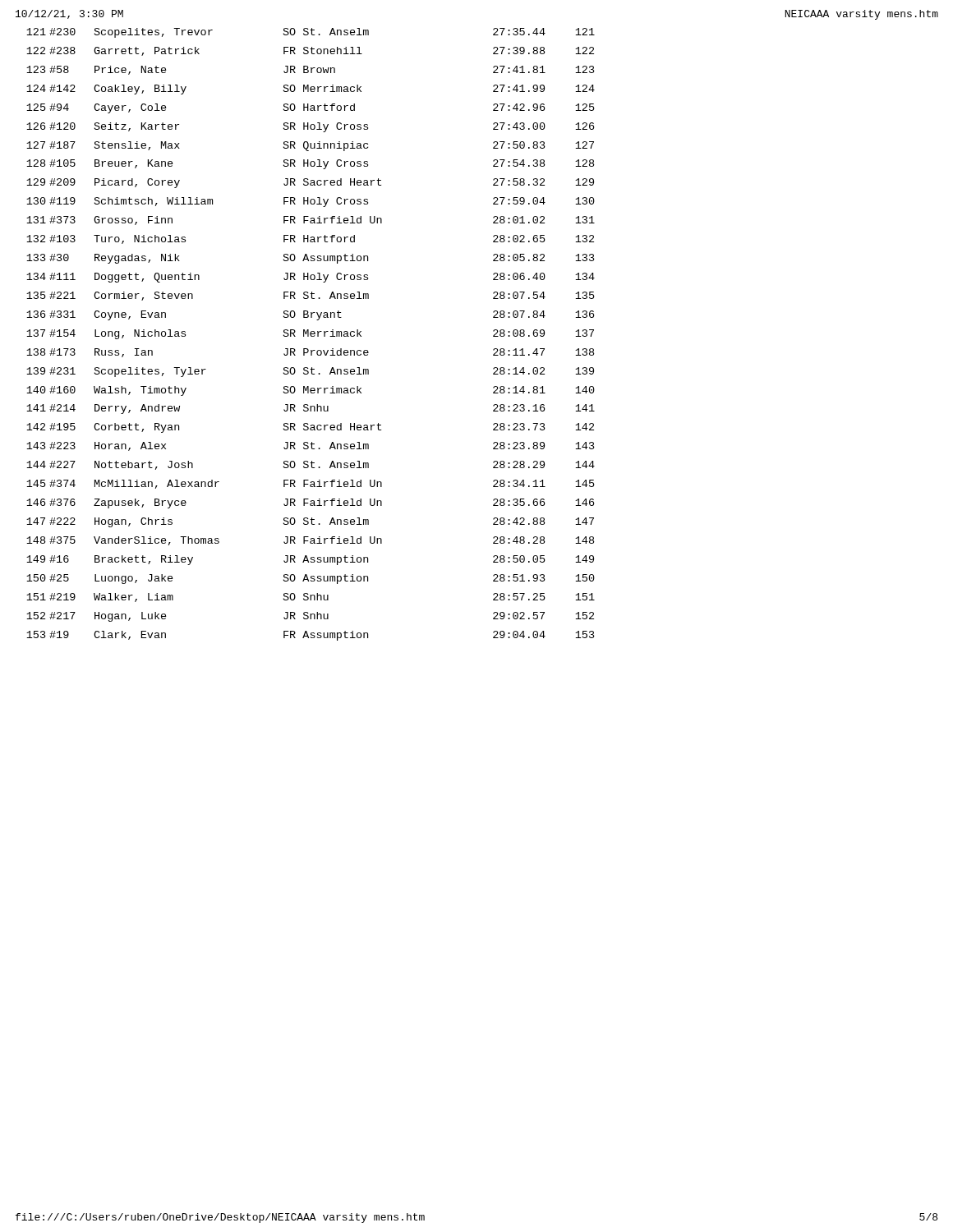Viewport: 953px width, 1232px height.
Task: Select the block starting "139#231Scopelites, TylerSO St. Anselm28:14.02139"
Action: coord(305,372)
